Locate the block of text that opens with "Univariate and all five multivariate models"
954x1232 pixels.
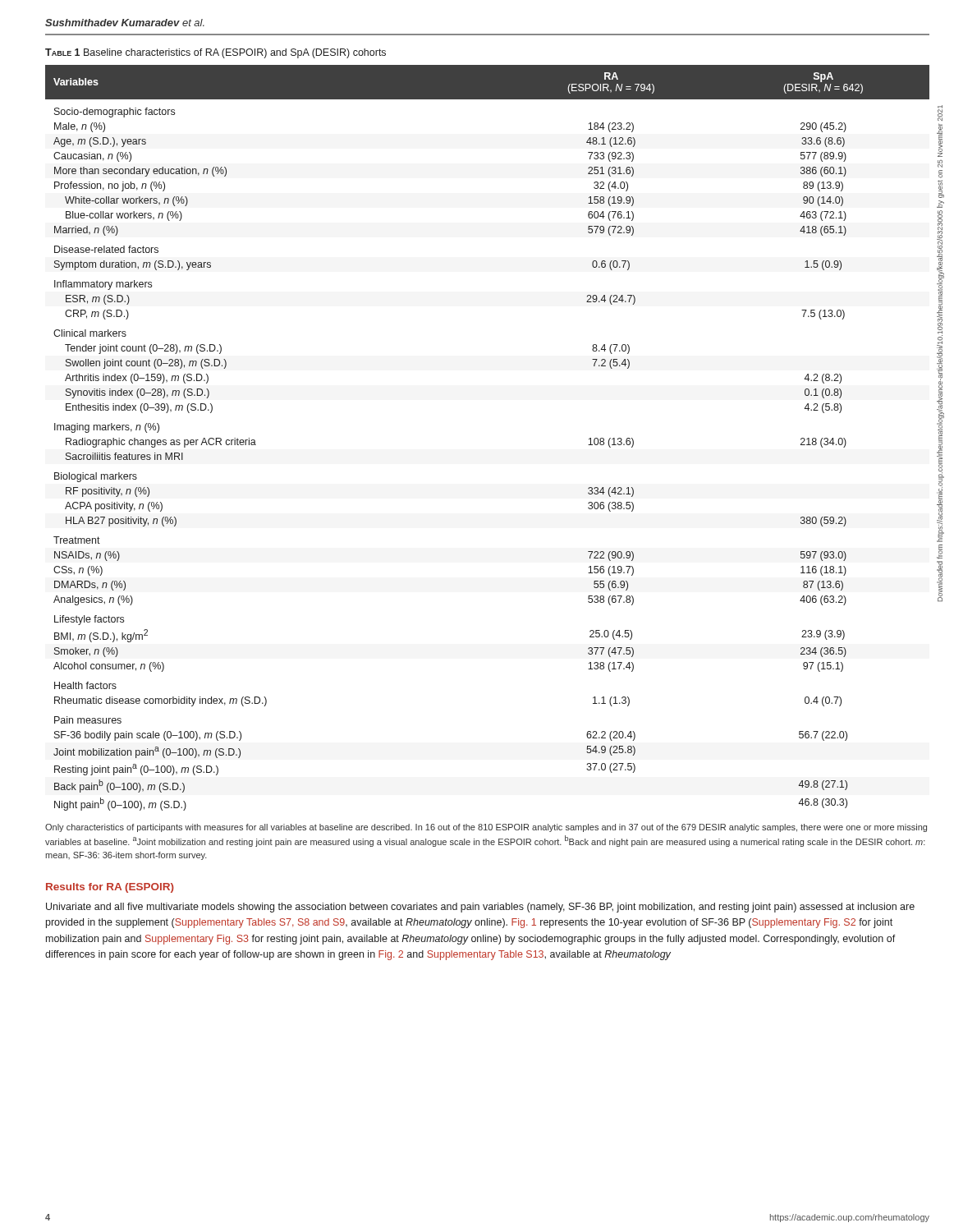point(480,931)
